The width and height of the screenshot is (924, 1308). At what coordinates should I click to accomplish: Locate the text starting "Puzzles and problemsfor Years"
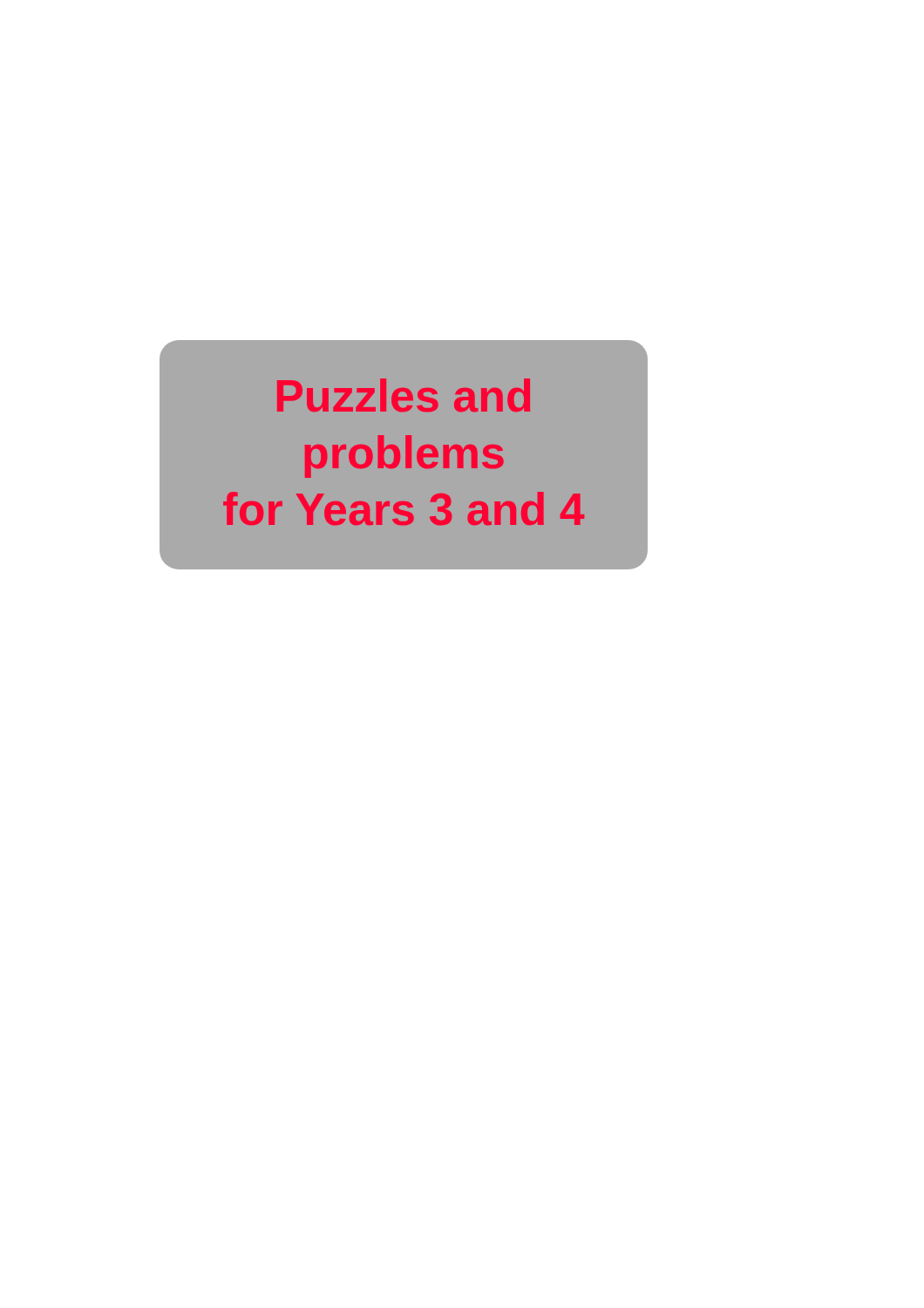click(x=404, y=453)
